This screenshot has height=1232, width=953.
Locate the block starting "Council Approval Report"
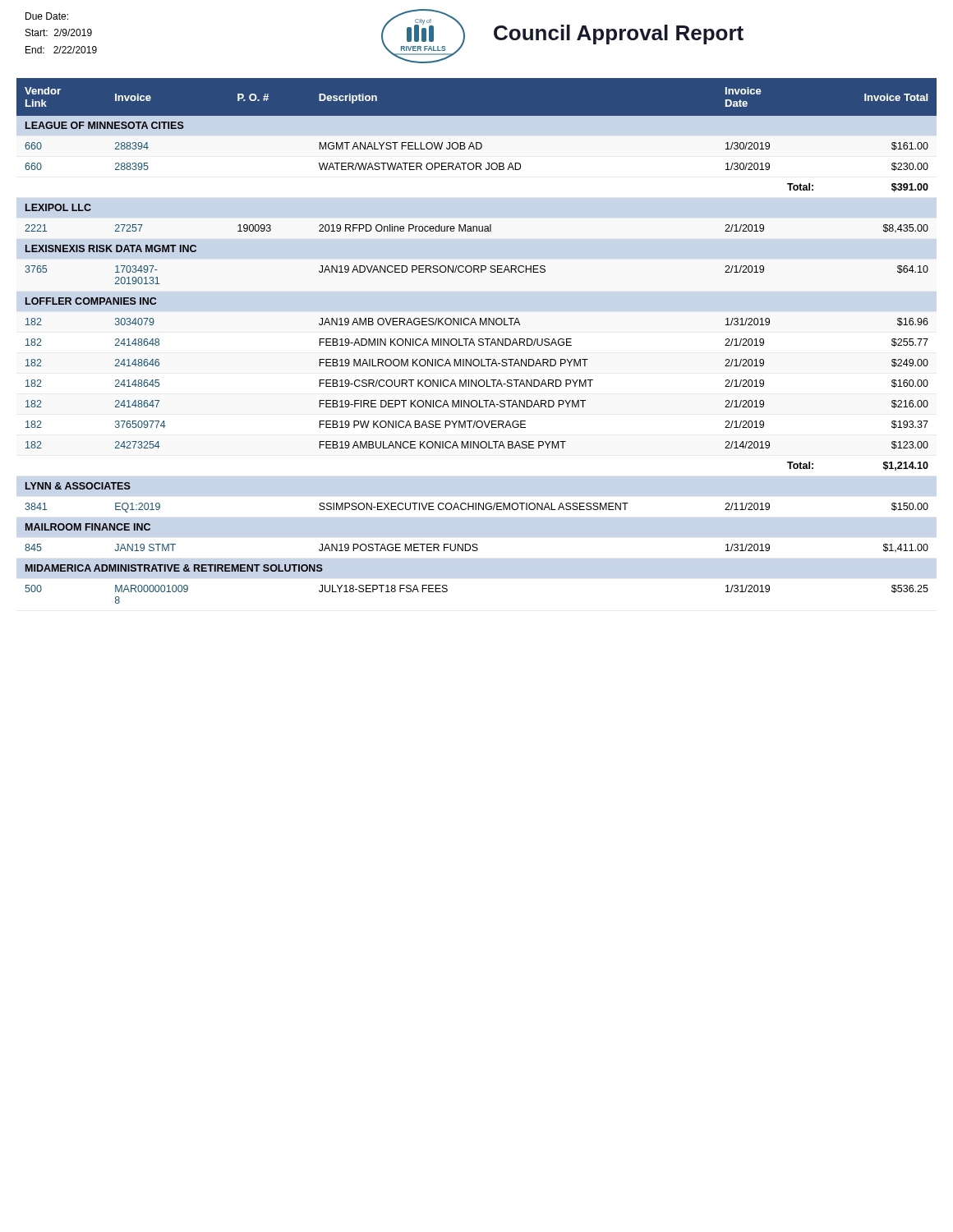pyautogui.click(x=618, y=33)
